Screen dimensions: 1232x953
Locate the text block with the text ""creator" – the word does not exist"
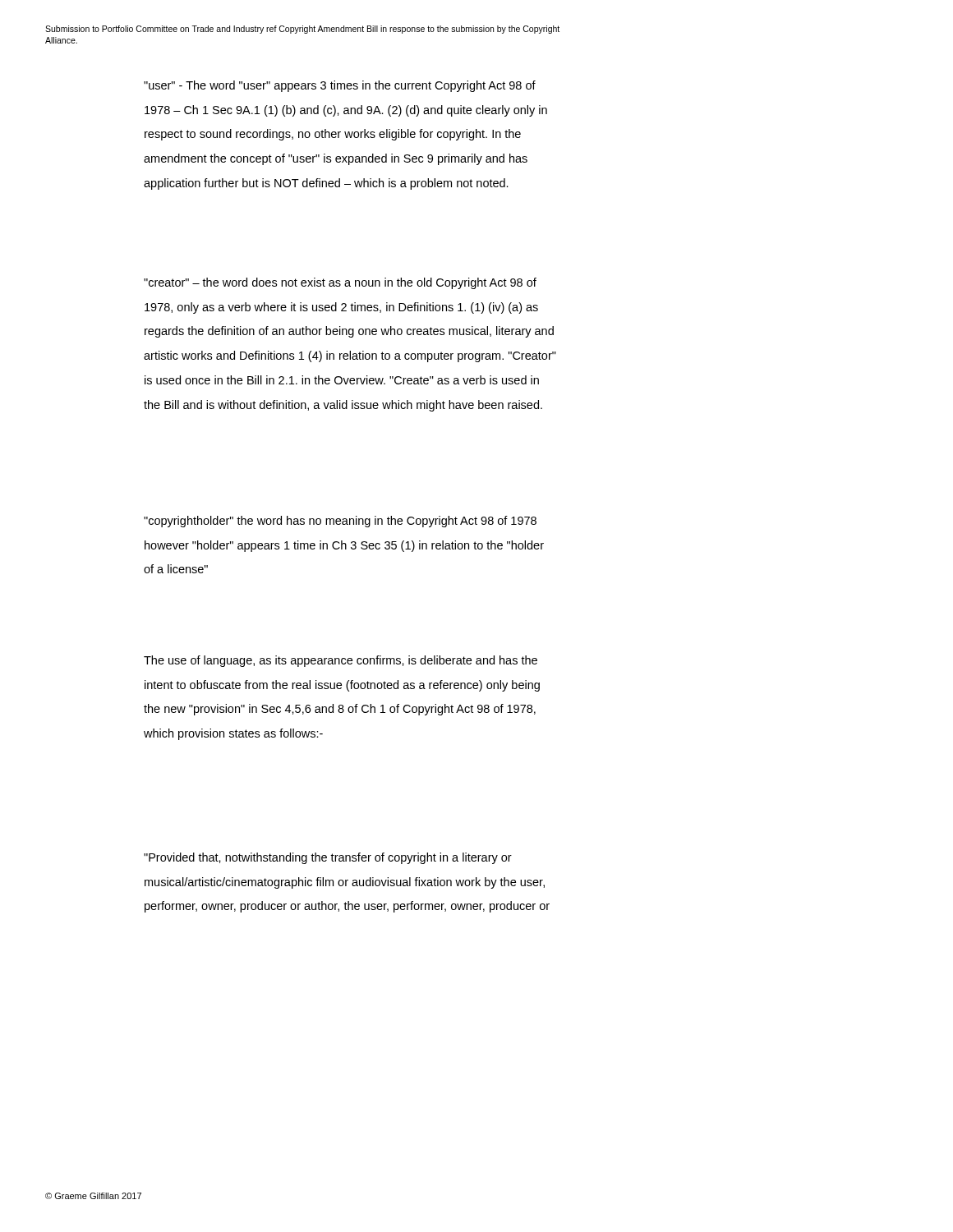point(350,344)
